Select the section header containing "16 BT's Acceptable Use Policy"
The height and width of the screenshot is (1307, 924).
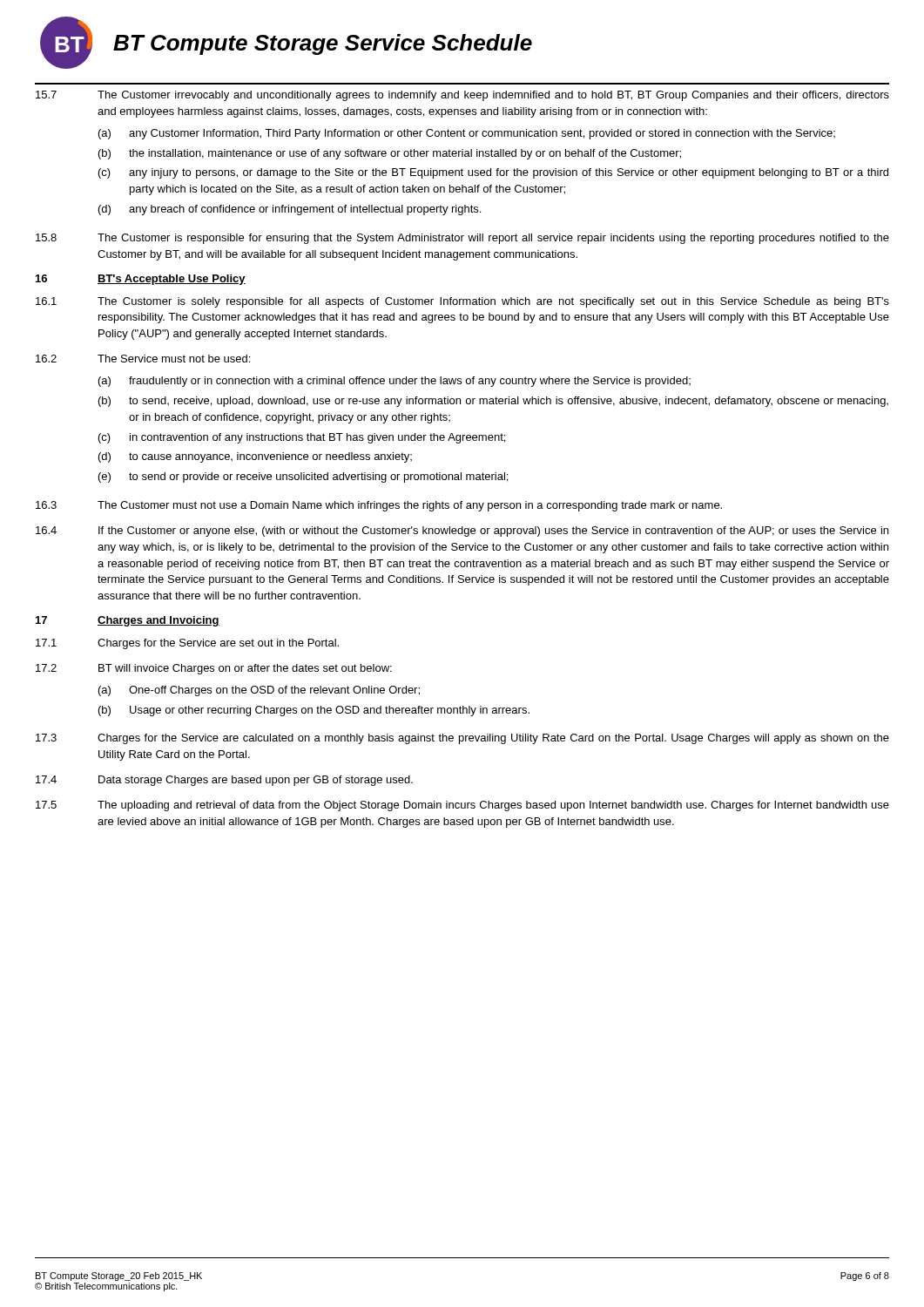(140, 278)
